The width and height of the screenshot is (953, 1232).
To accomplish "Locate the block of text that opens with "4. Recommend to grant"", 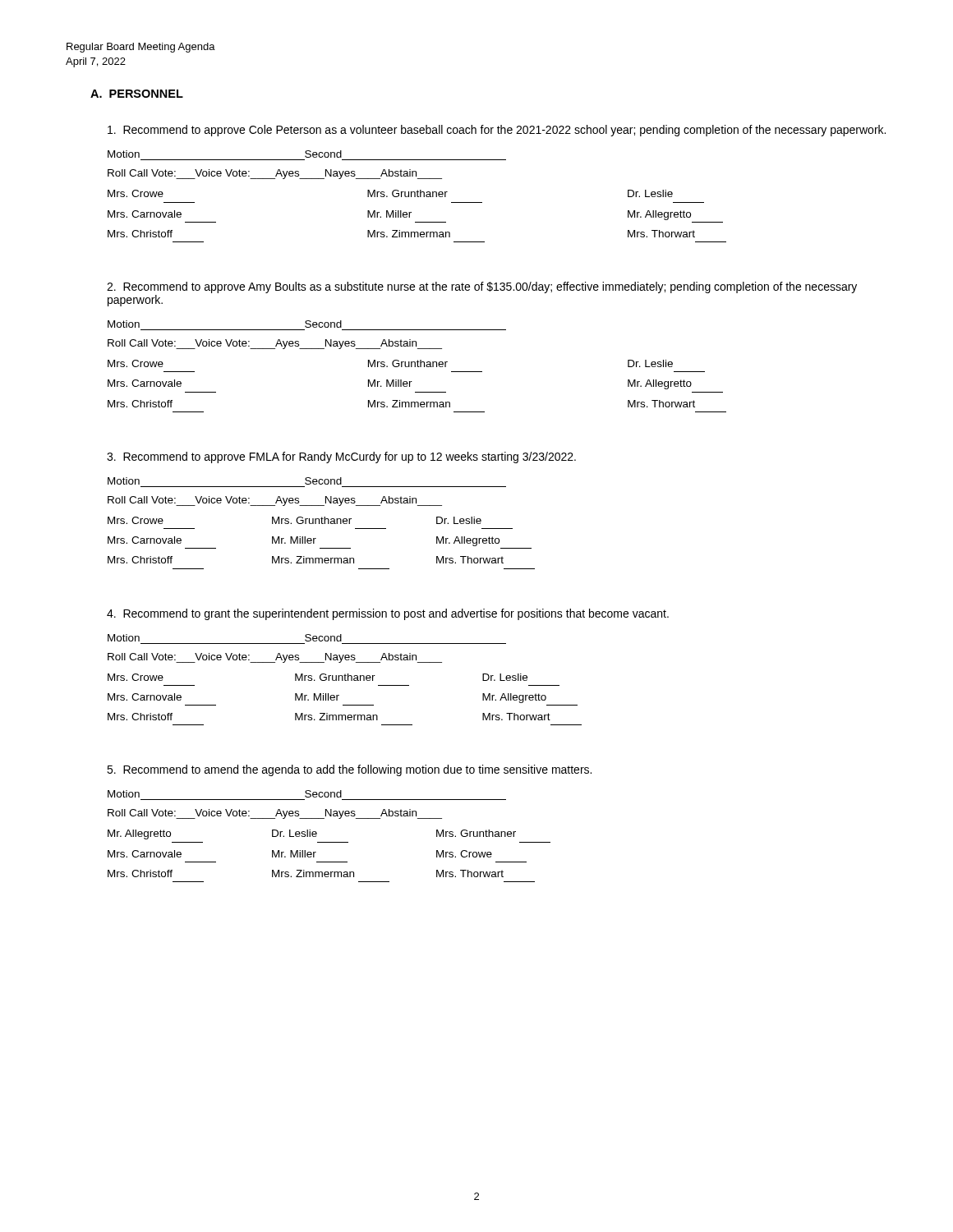I will [x=388, y=666].
